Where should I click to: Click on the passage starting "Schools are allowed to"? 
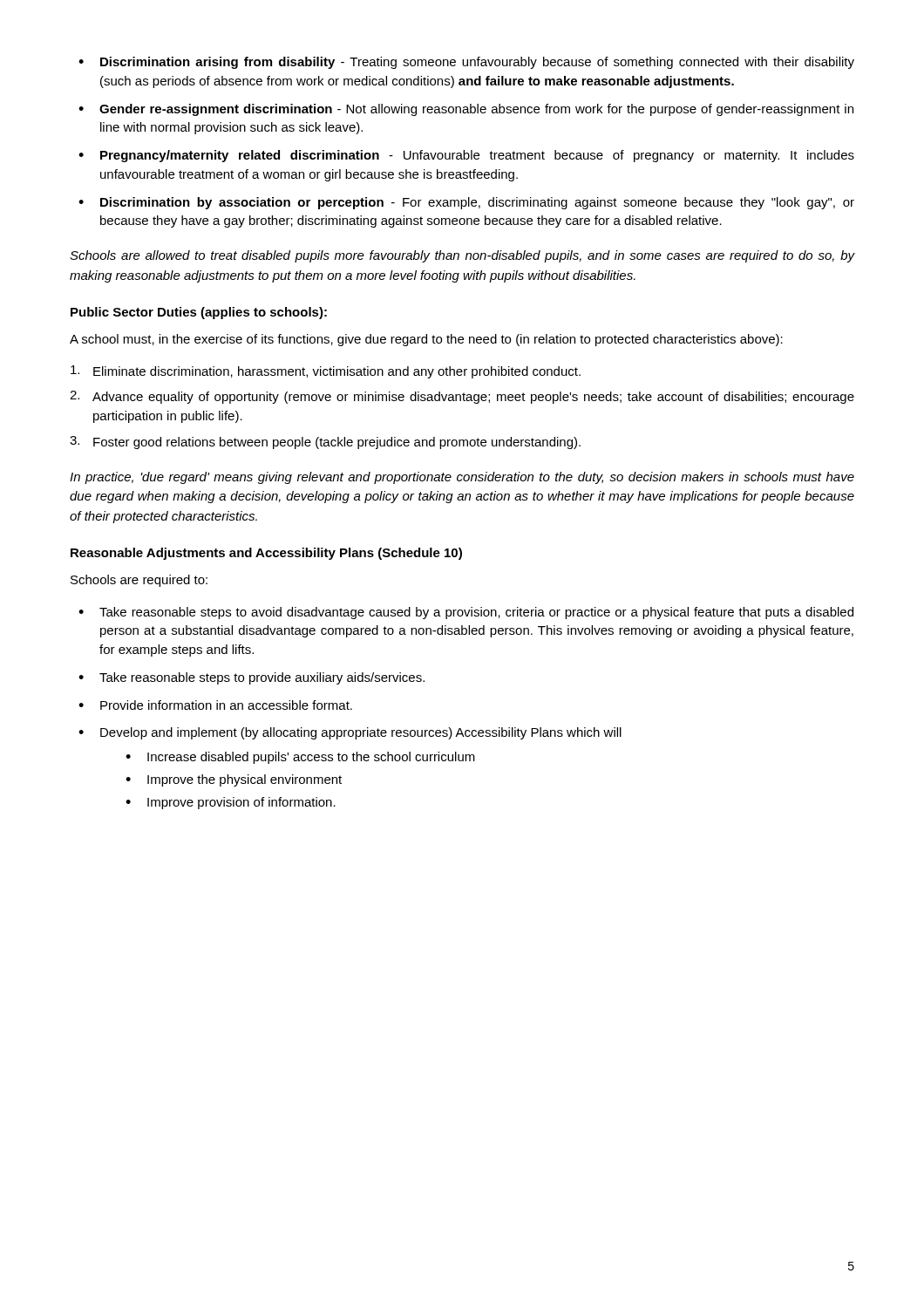coord(462,265)
